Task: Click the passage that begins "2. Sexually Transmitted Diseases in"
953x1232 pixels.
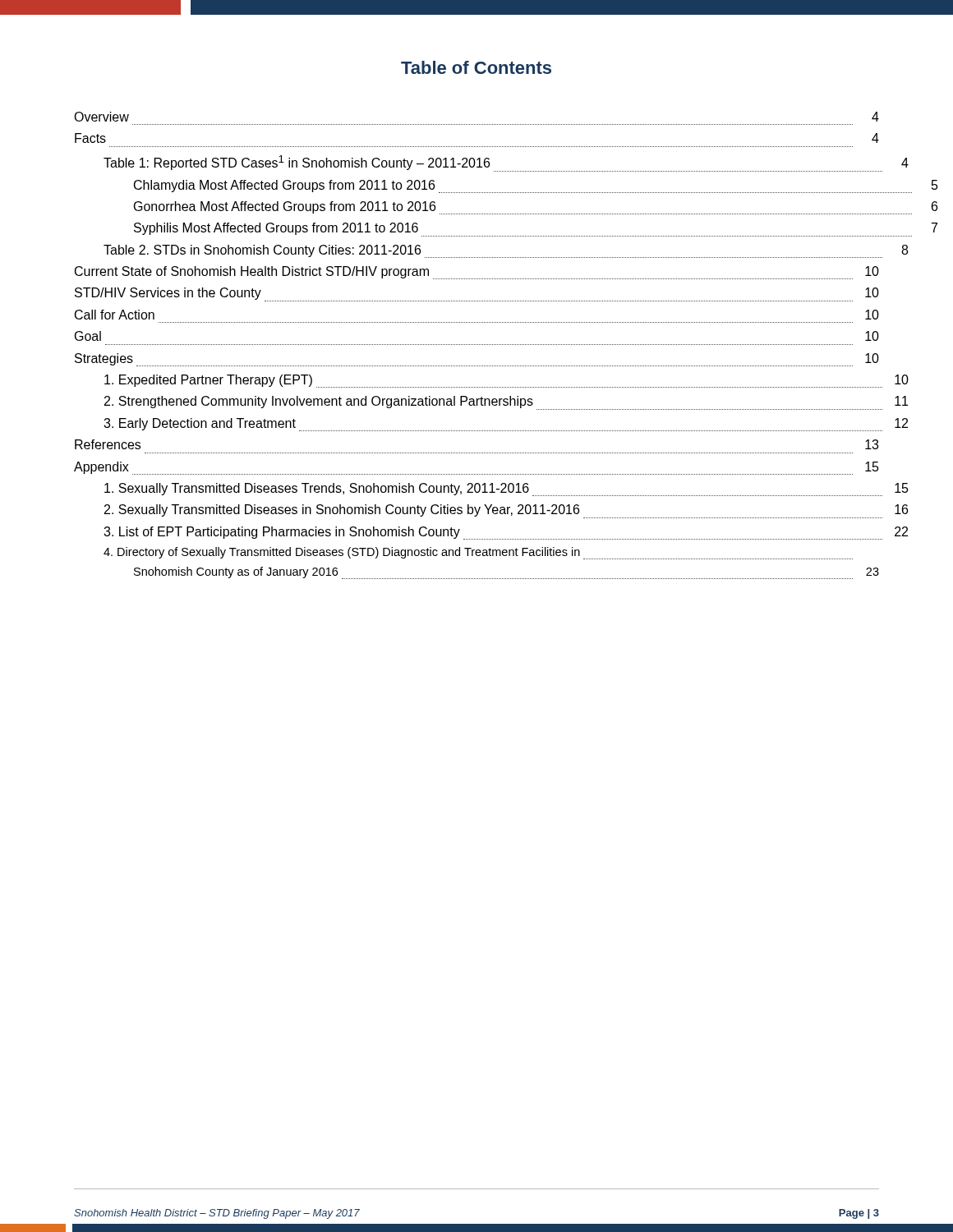Action: coord(506,511)
